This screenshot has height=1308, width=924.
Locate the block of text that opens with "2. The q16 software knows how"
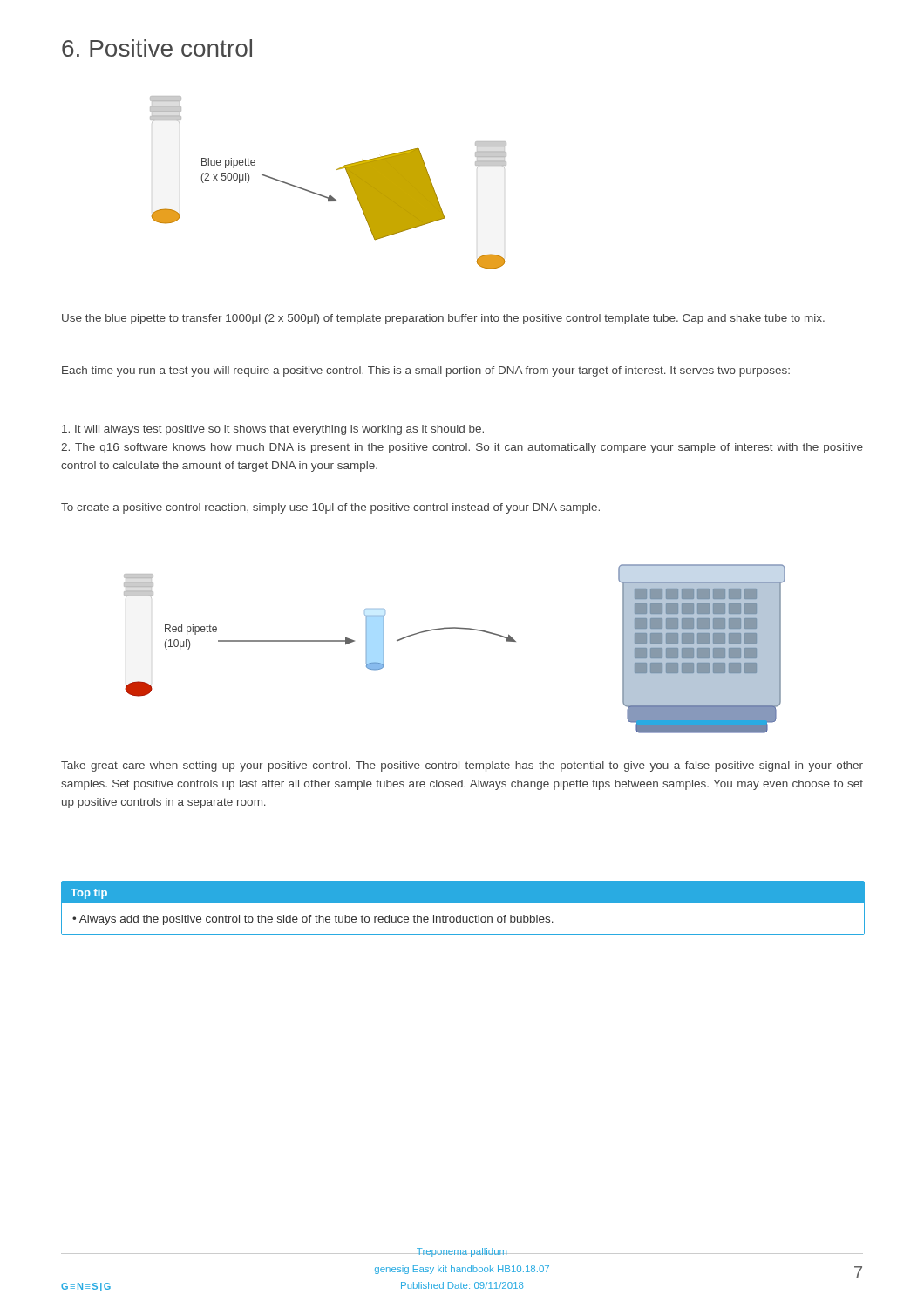462,456
